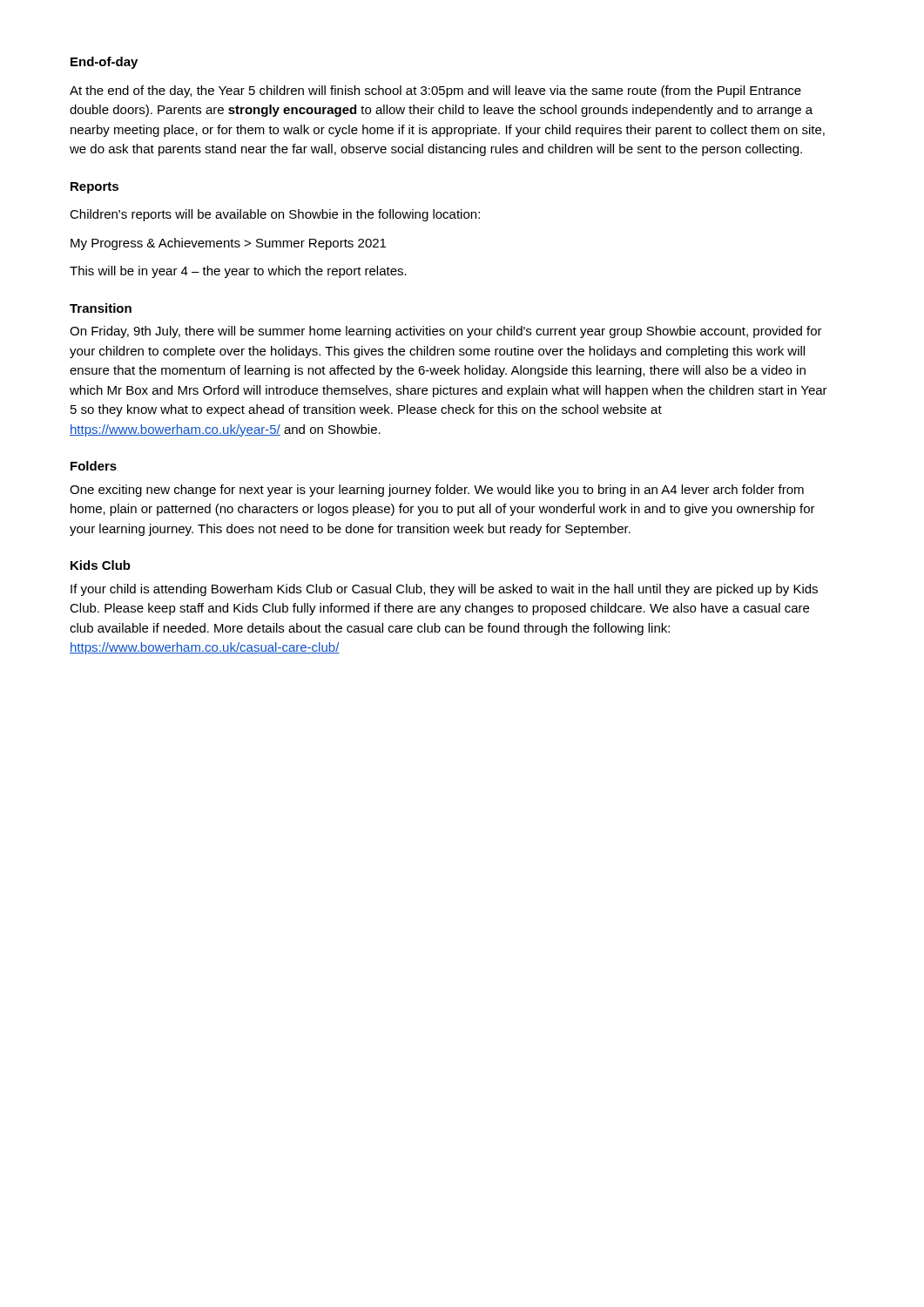Click on the text block with the text "Children's reports will be available on Showbie"
Screen dimensions: 1307x924
[x=275, y=214]
